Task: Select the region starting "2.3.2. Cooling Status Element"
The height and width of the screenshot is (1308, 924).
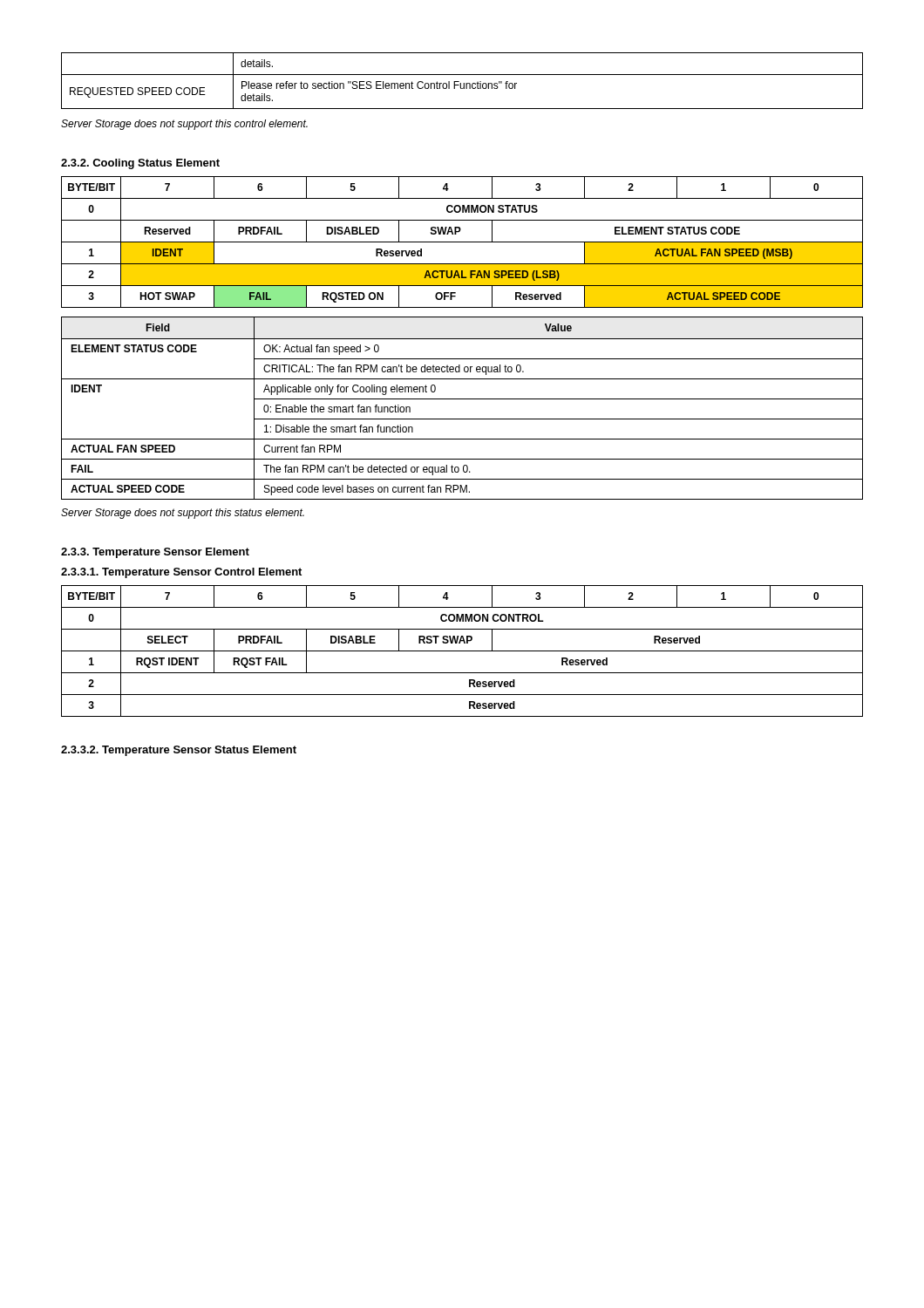Action: 140,163
